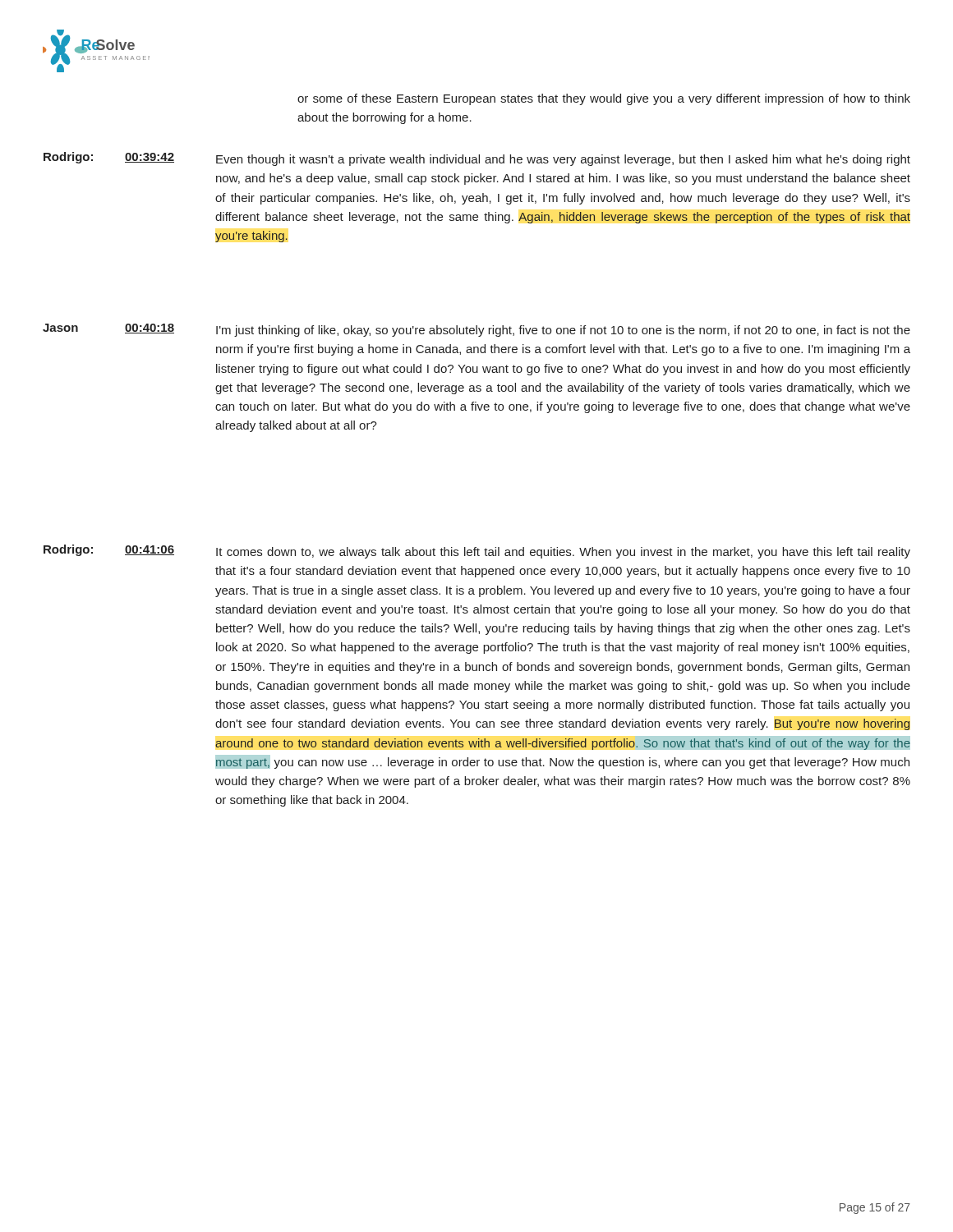
Task: Click on the region starting "Rodrigo: 00:41:06 It comes down to,"
Action: [476, 676]
